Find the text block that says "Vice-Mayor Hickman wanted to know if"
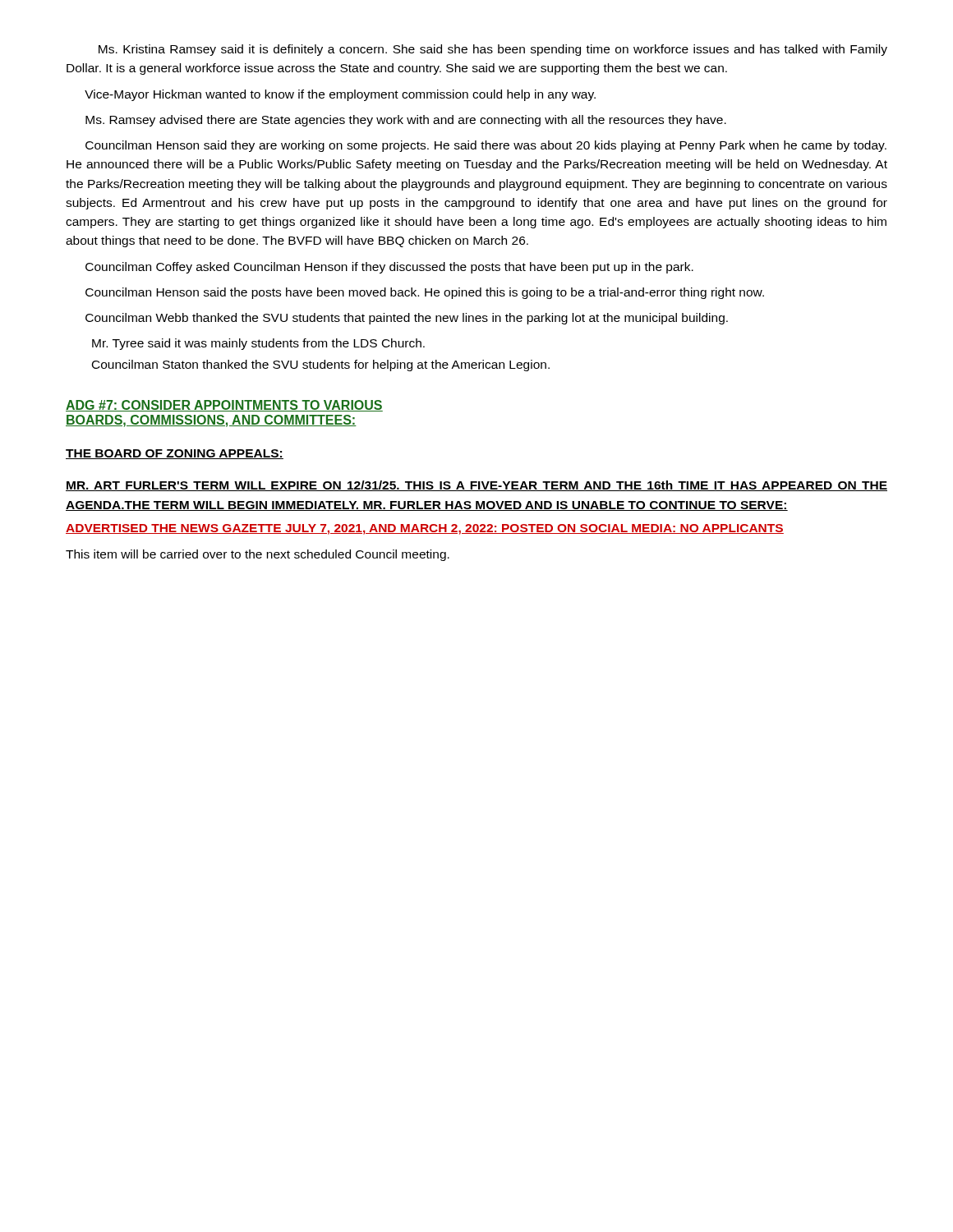This screenshot has width=953, height=1232. point(476,94)
